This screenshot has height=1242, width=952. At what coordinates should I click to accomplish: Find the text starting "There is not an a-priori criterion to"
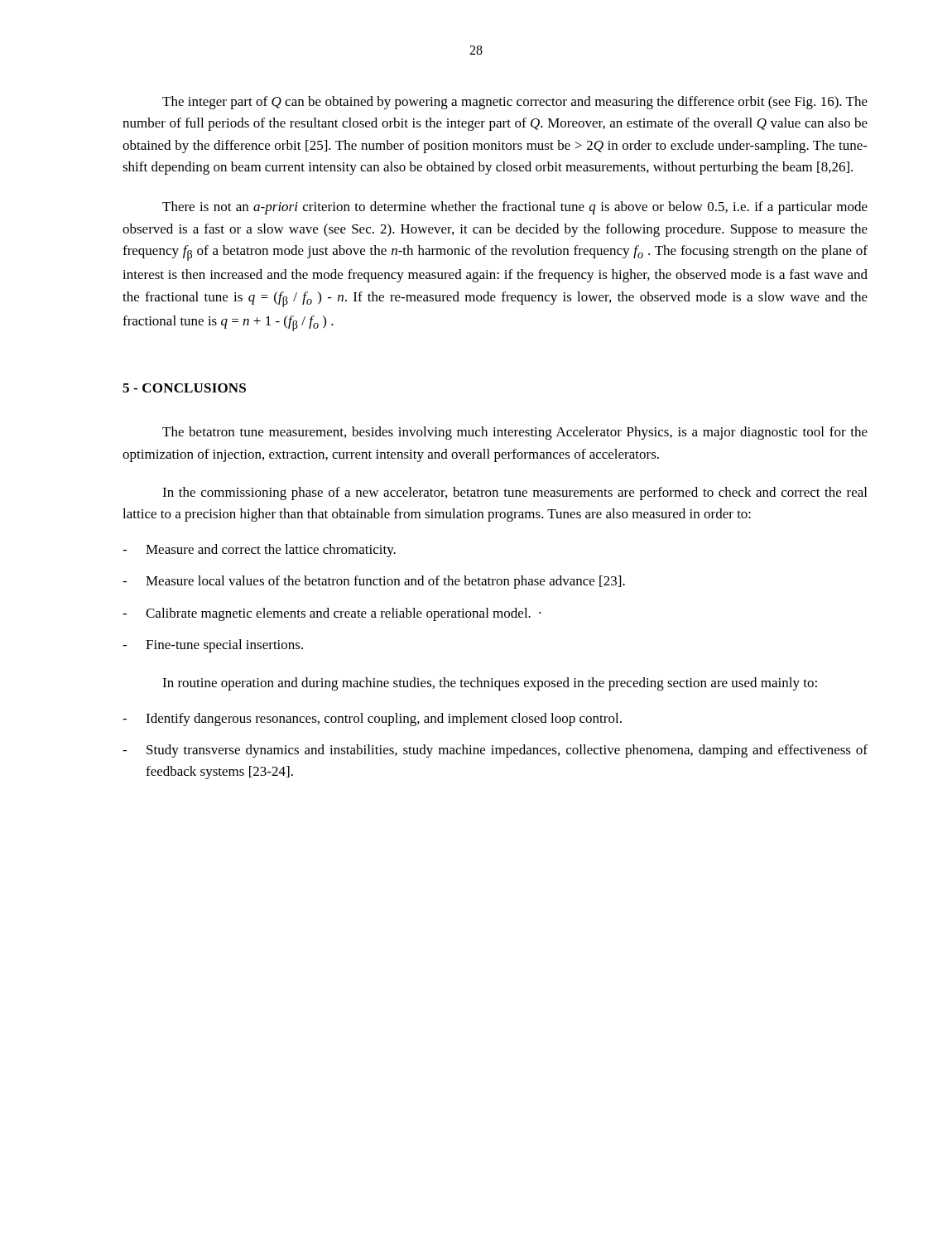click(495, 265)
